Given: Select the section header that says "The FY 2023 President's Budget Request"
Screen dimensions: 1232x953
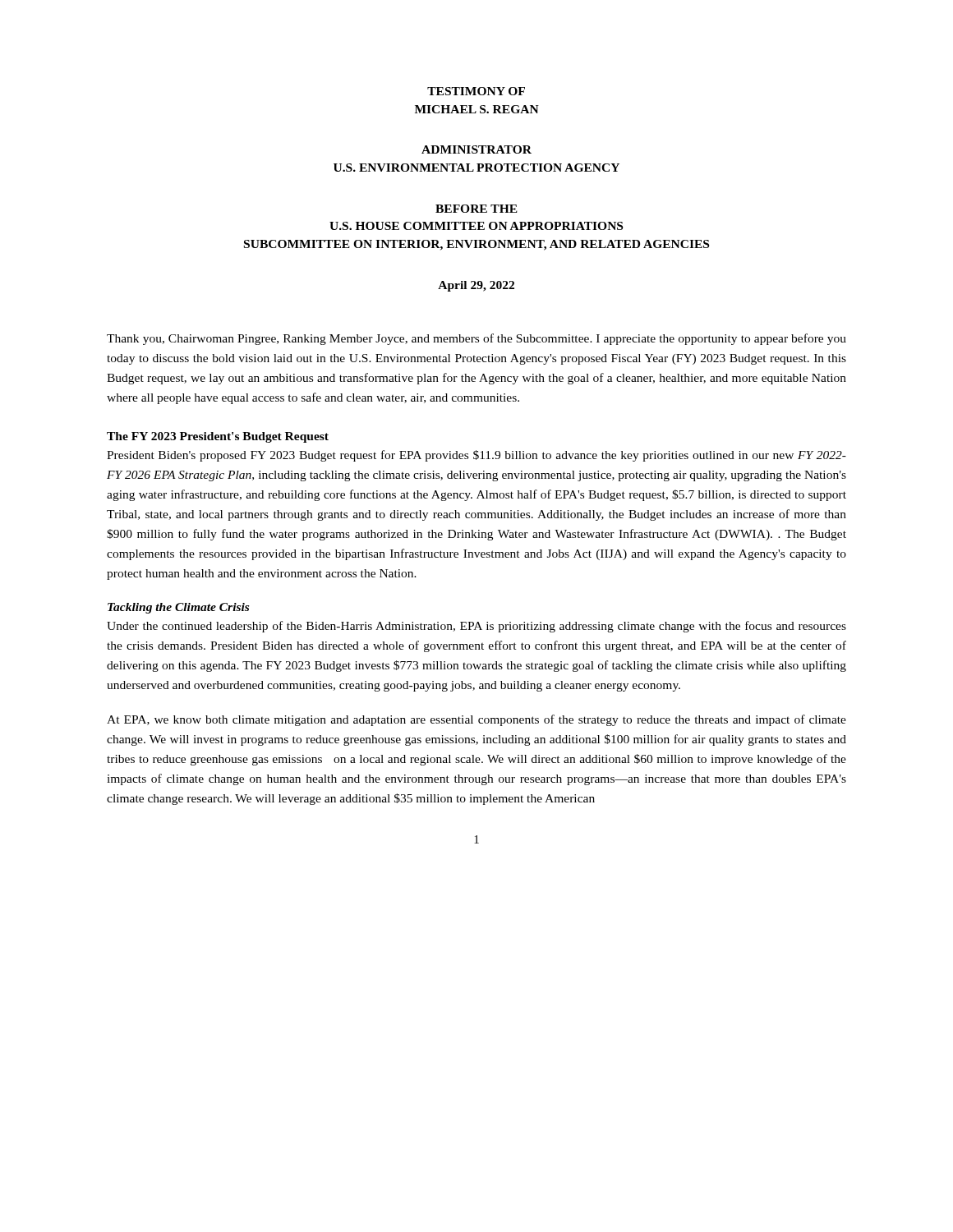Looking at the screenshot, I should point(218,435).
